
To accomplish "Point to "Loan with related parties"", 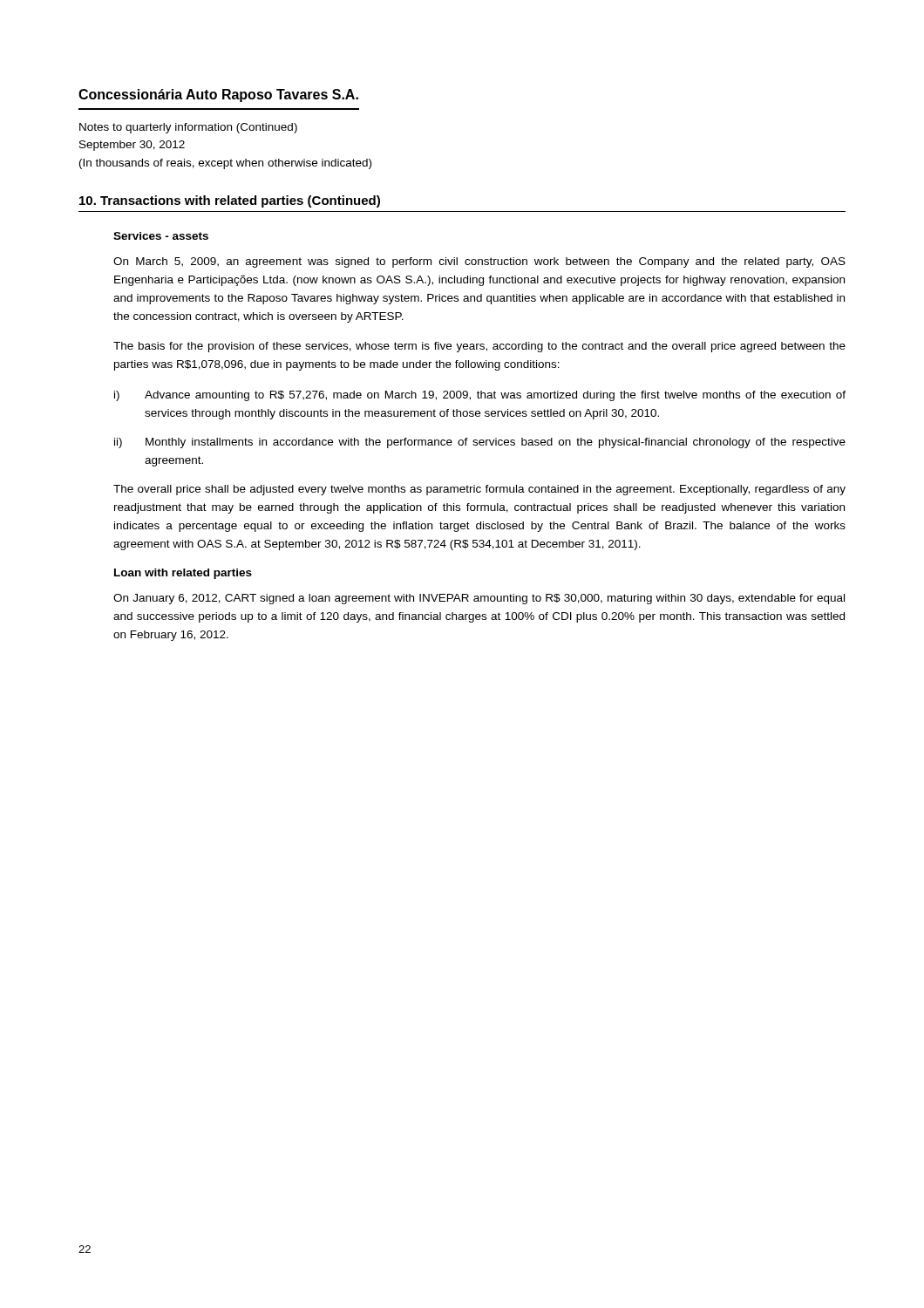I will (x=183, y=572).
